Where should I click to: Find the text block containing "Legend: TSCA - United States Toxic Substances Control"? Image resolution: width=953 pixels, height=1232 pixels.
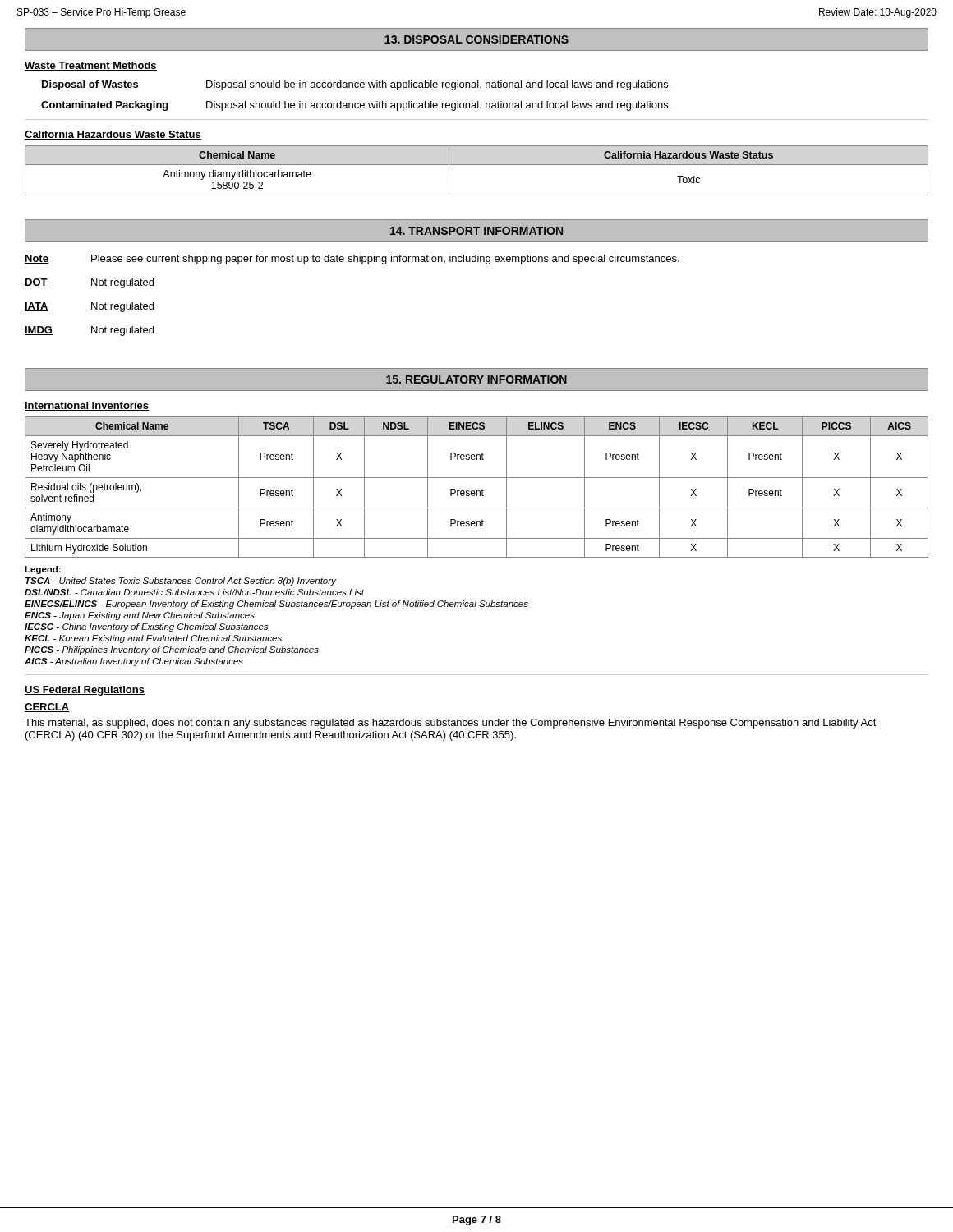476,615
